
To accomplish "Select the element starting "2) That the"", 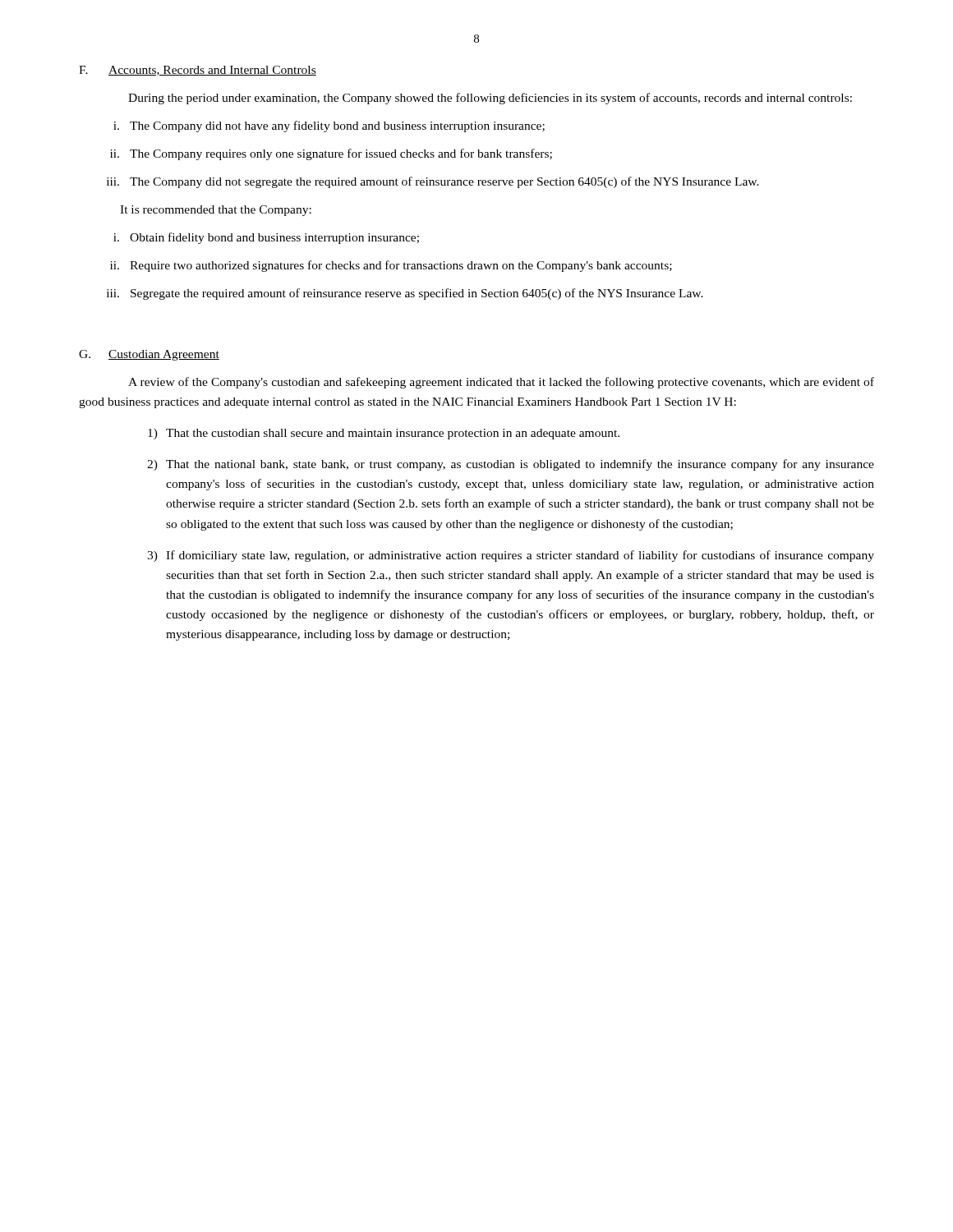I will pyautogui.click(x=497, y=494).
